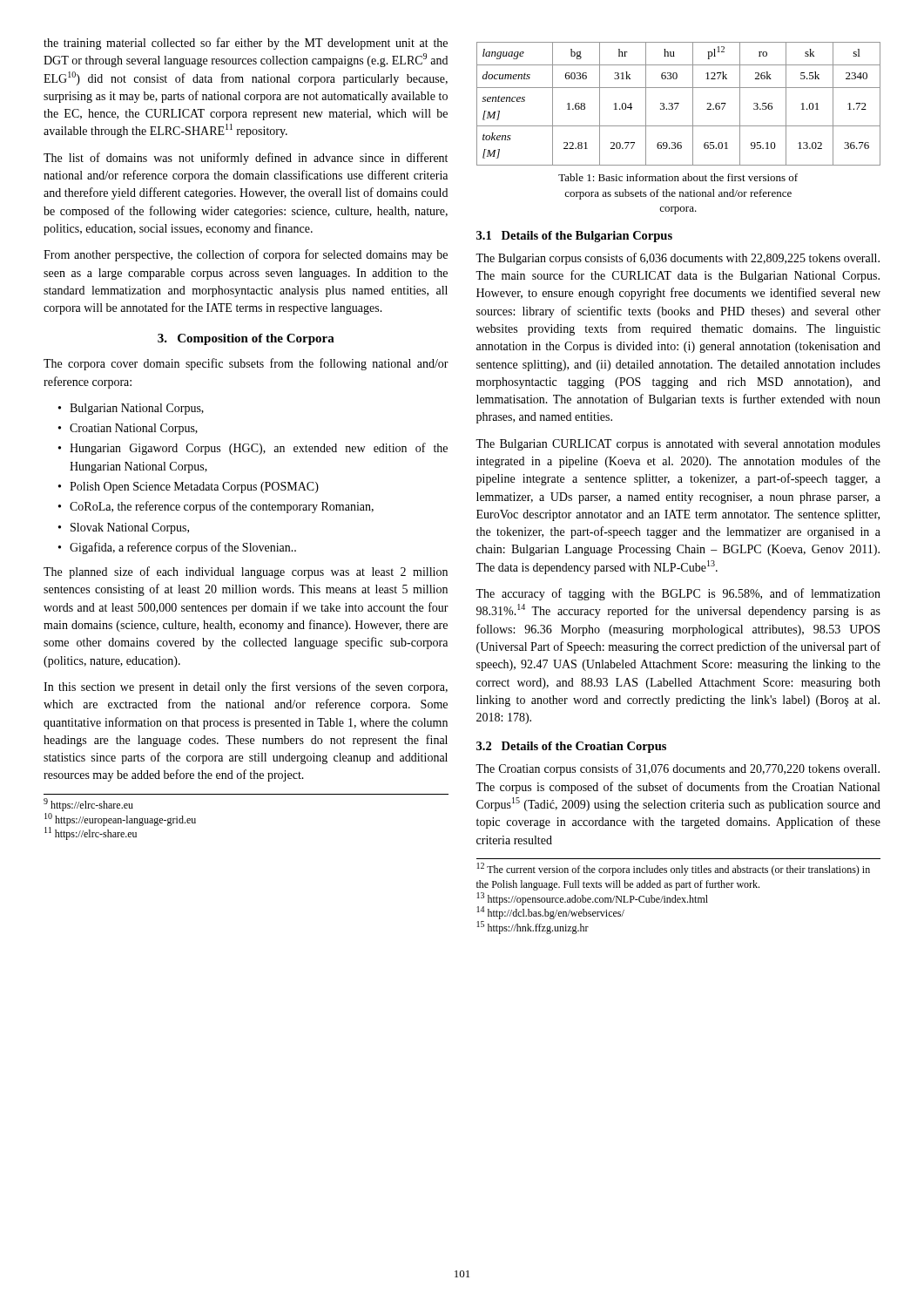Where is the passage that starts "9 https://elrc-share.eu 10 https://european-language-grid.eu"?
Image resolution: width=924 pixels, height=1307 pixels.
(x=88, y=805)
